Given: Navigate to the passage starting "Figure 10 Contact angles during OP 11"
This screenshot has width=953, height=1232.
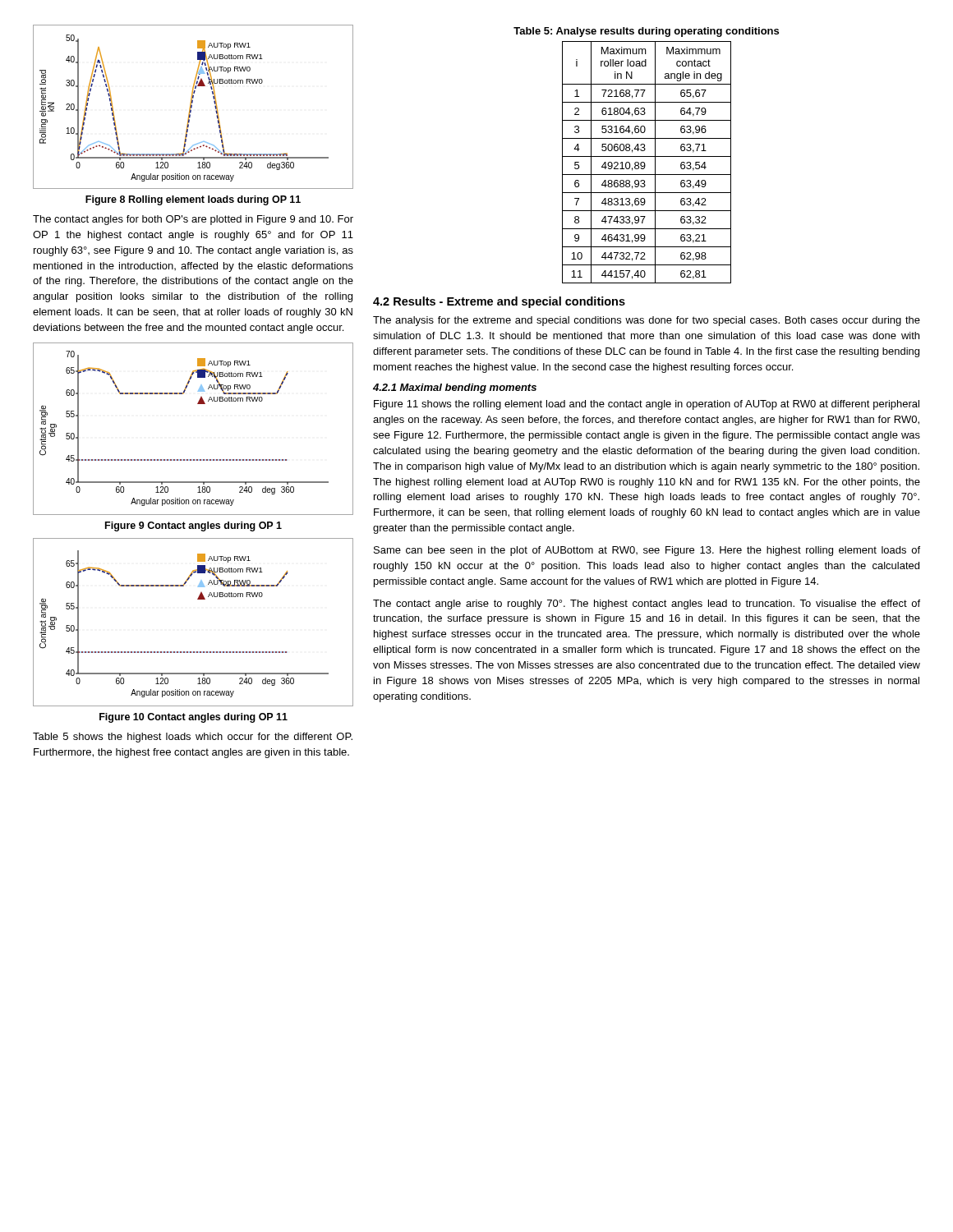Looking at the screenshot, I should [x=193, y=717].
